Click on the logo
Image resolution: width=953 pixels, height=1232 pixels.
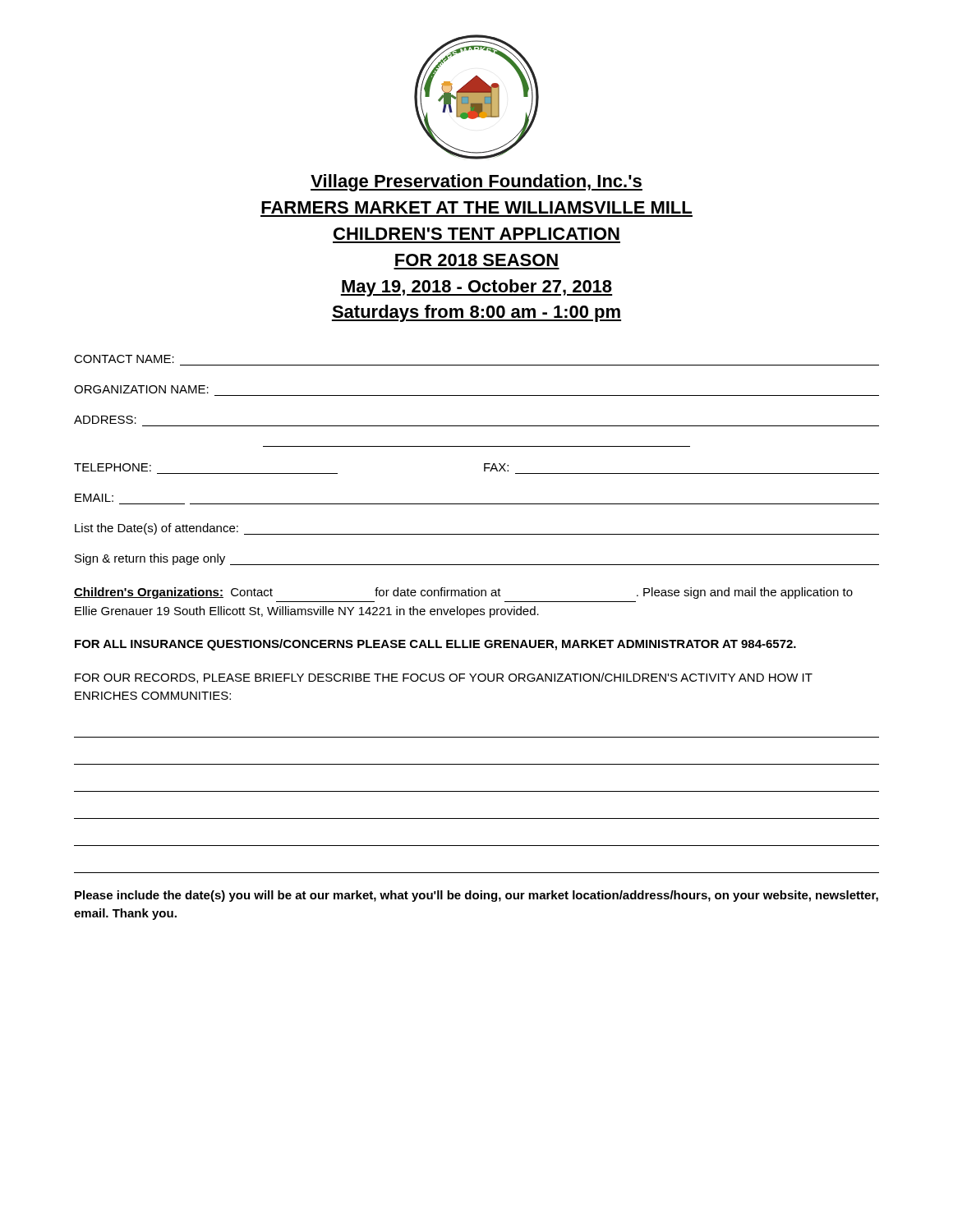[x=476, y=97]
